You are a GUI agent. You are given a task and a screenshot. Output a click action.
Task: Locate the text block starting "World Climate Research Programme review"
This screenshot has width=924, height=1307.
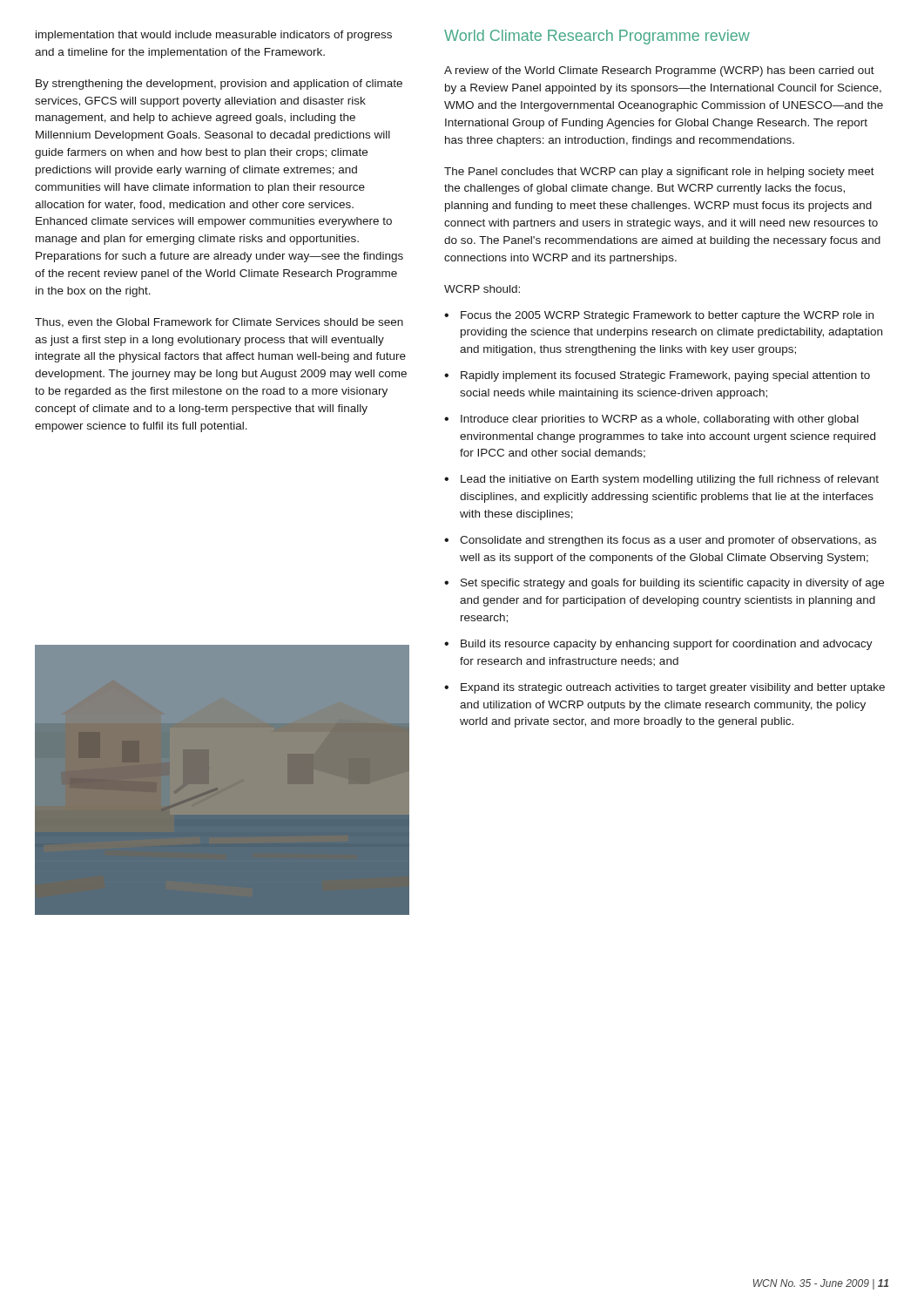point(666,36)
